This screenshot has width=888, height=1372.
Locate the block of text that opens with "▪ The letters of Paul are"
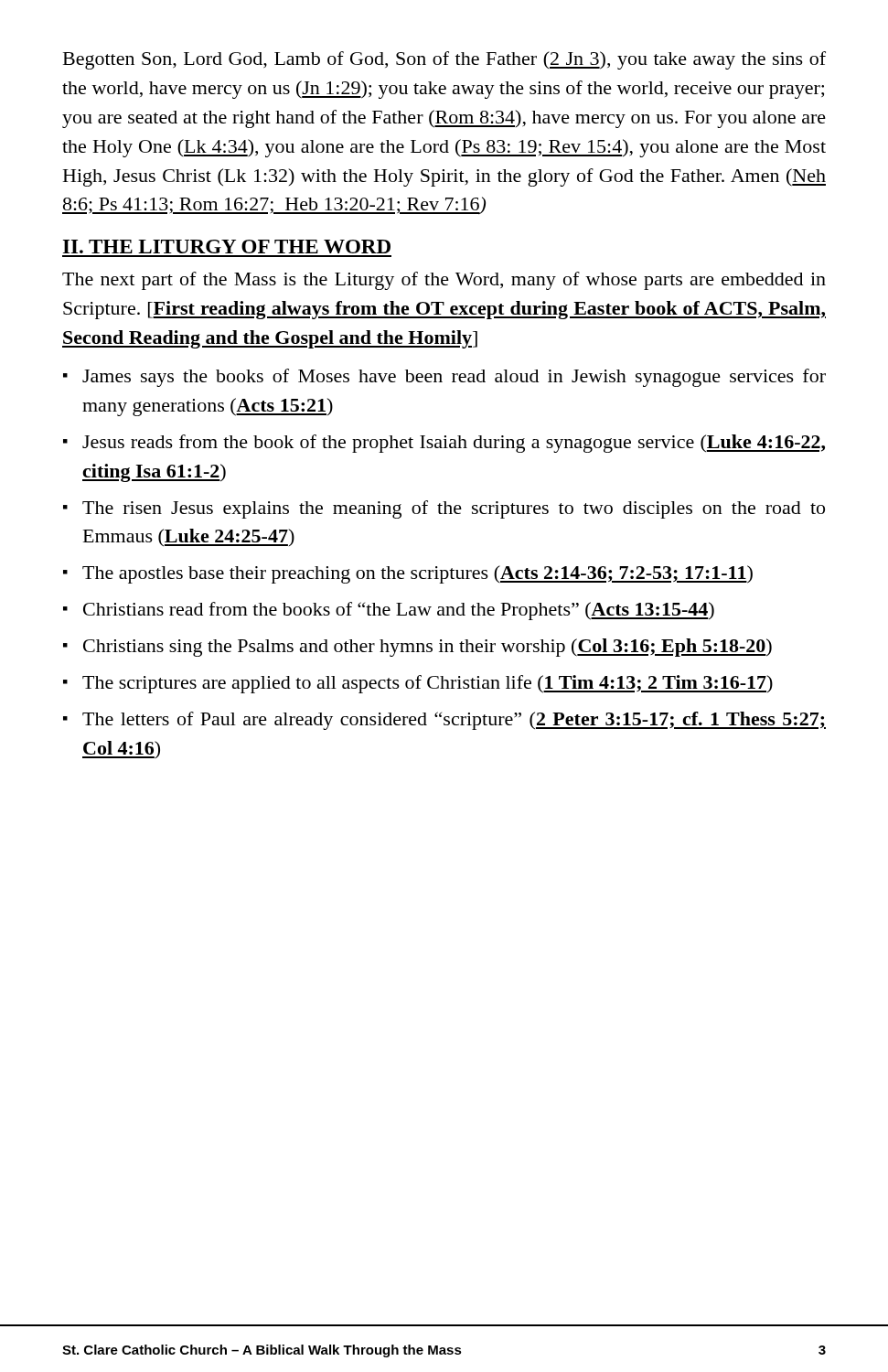[x=444, y=733]
